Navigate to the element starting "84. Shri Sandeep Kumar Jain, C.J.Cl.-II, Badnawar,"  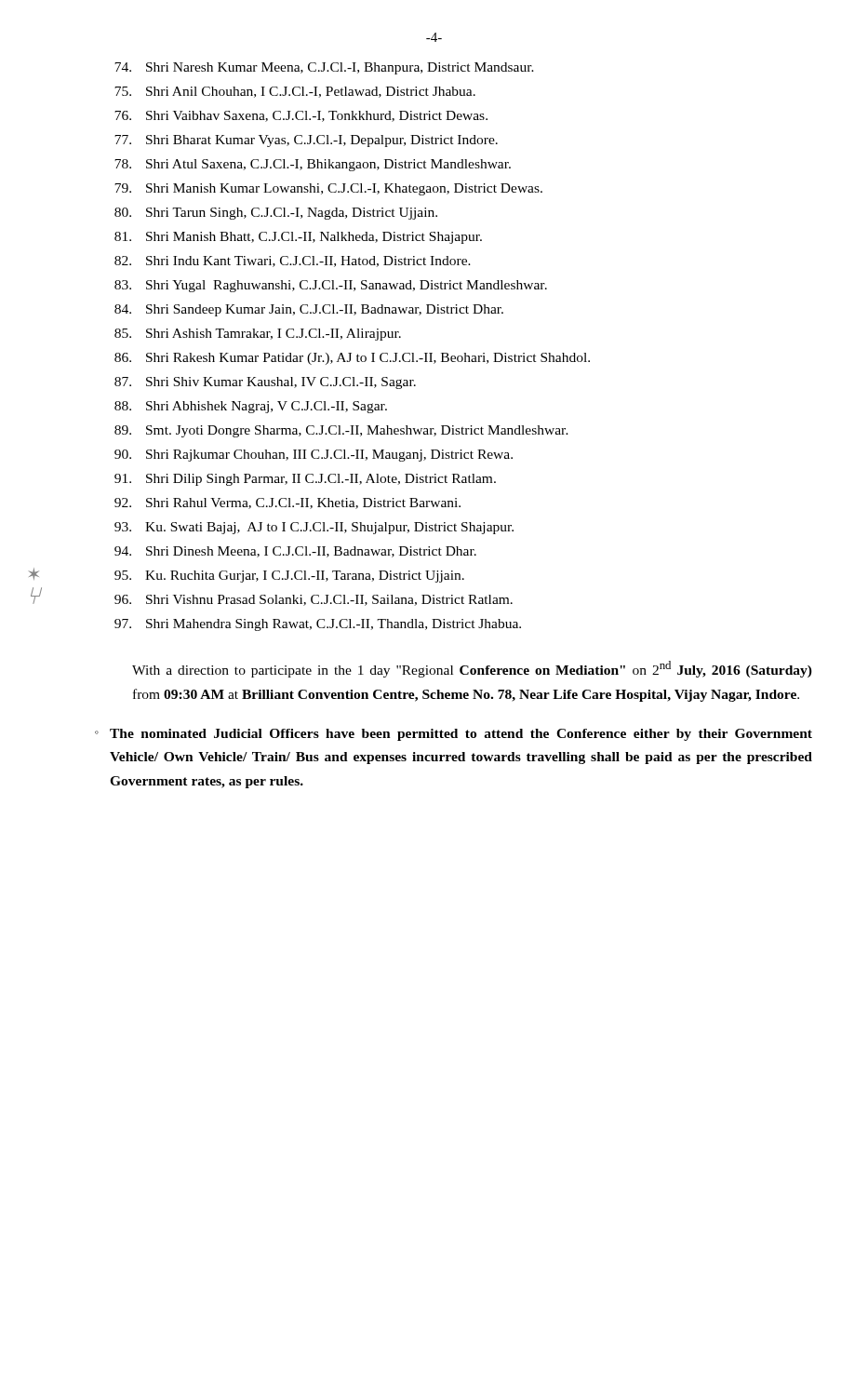tap(448, 309)
